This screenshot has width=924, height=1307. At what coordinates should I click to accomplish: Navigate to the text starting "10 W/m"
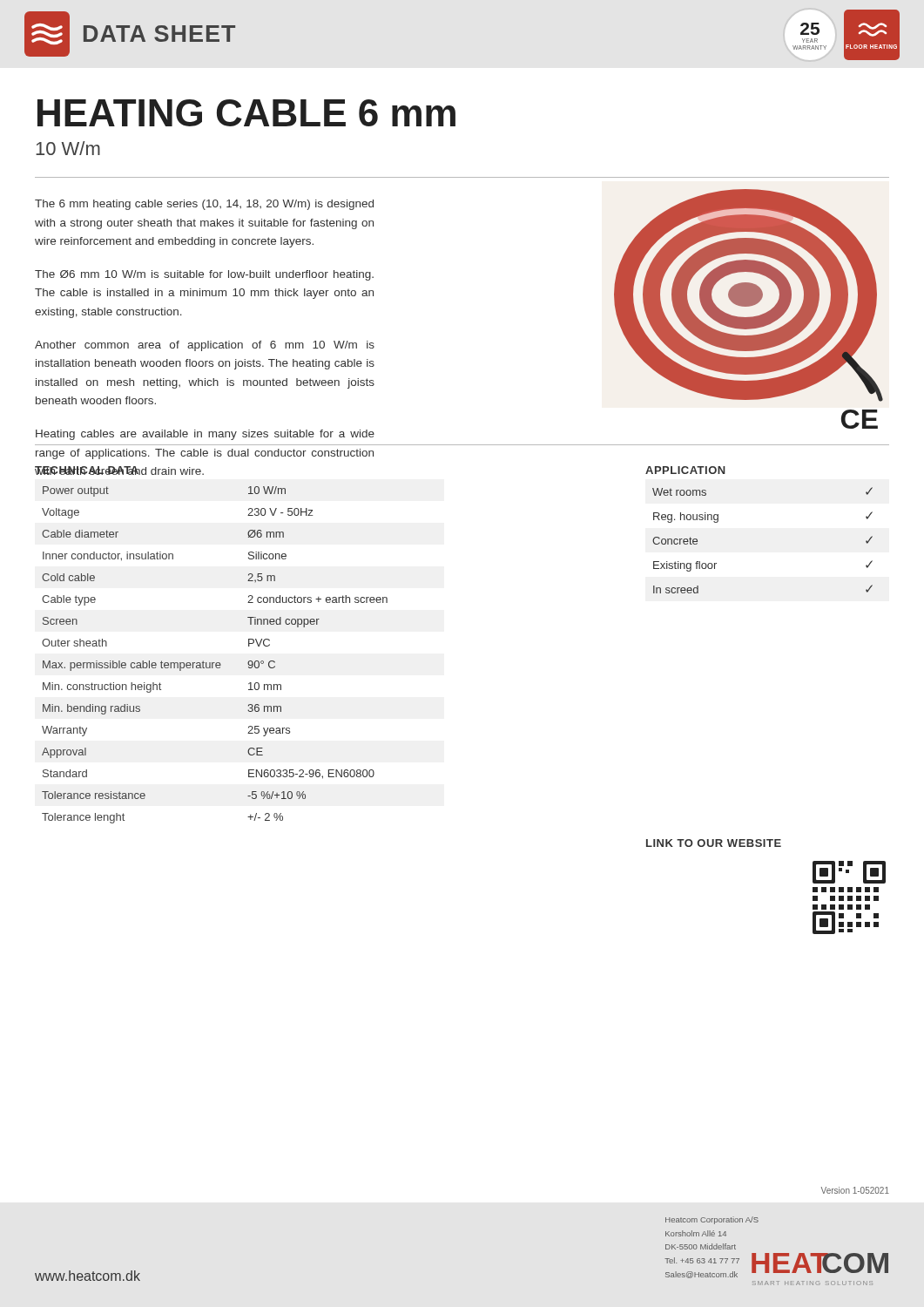[68, 149]
